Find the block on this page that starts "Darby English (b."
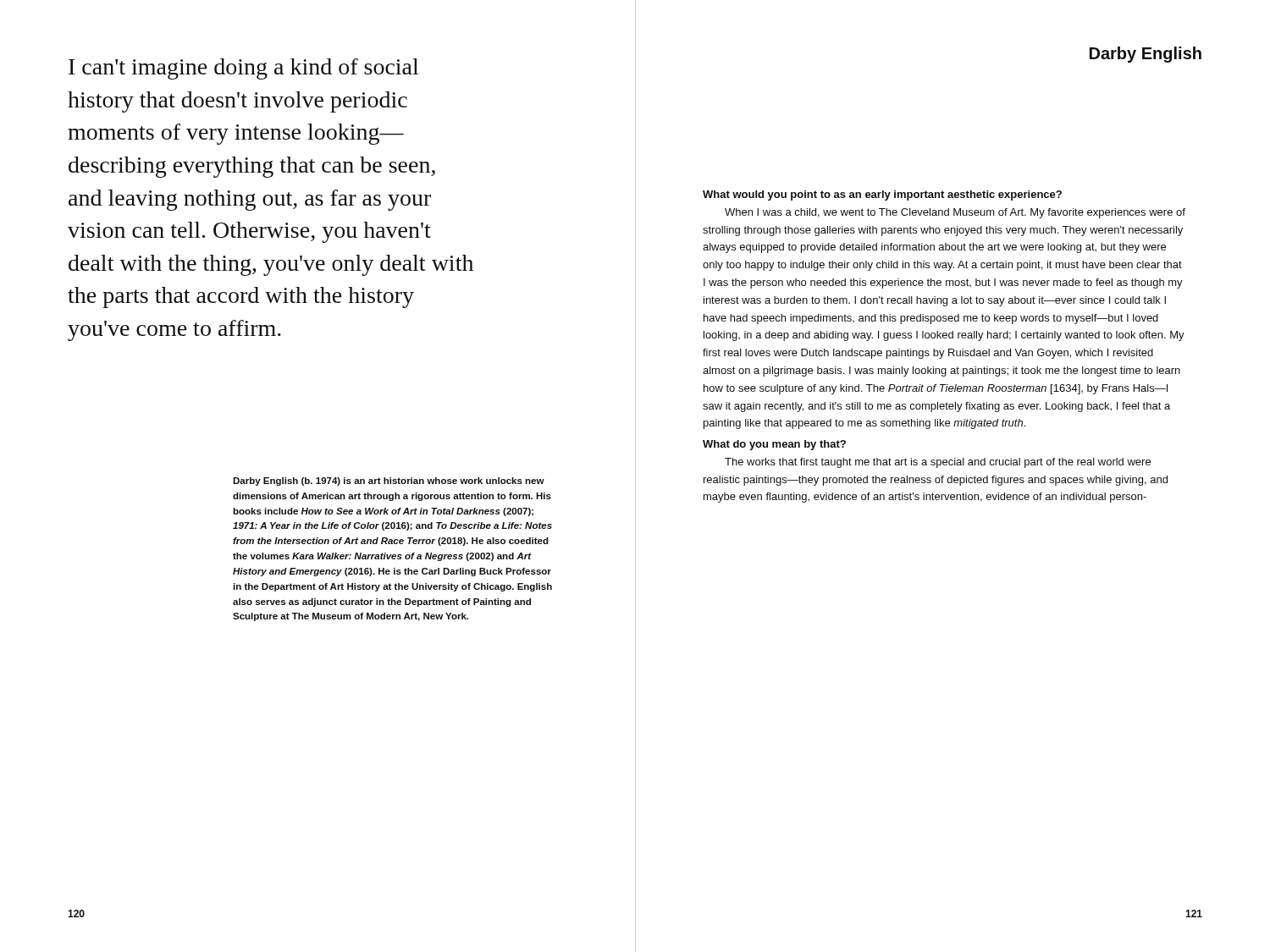 point(392,548)
